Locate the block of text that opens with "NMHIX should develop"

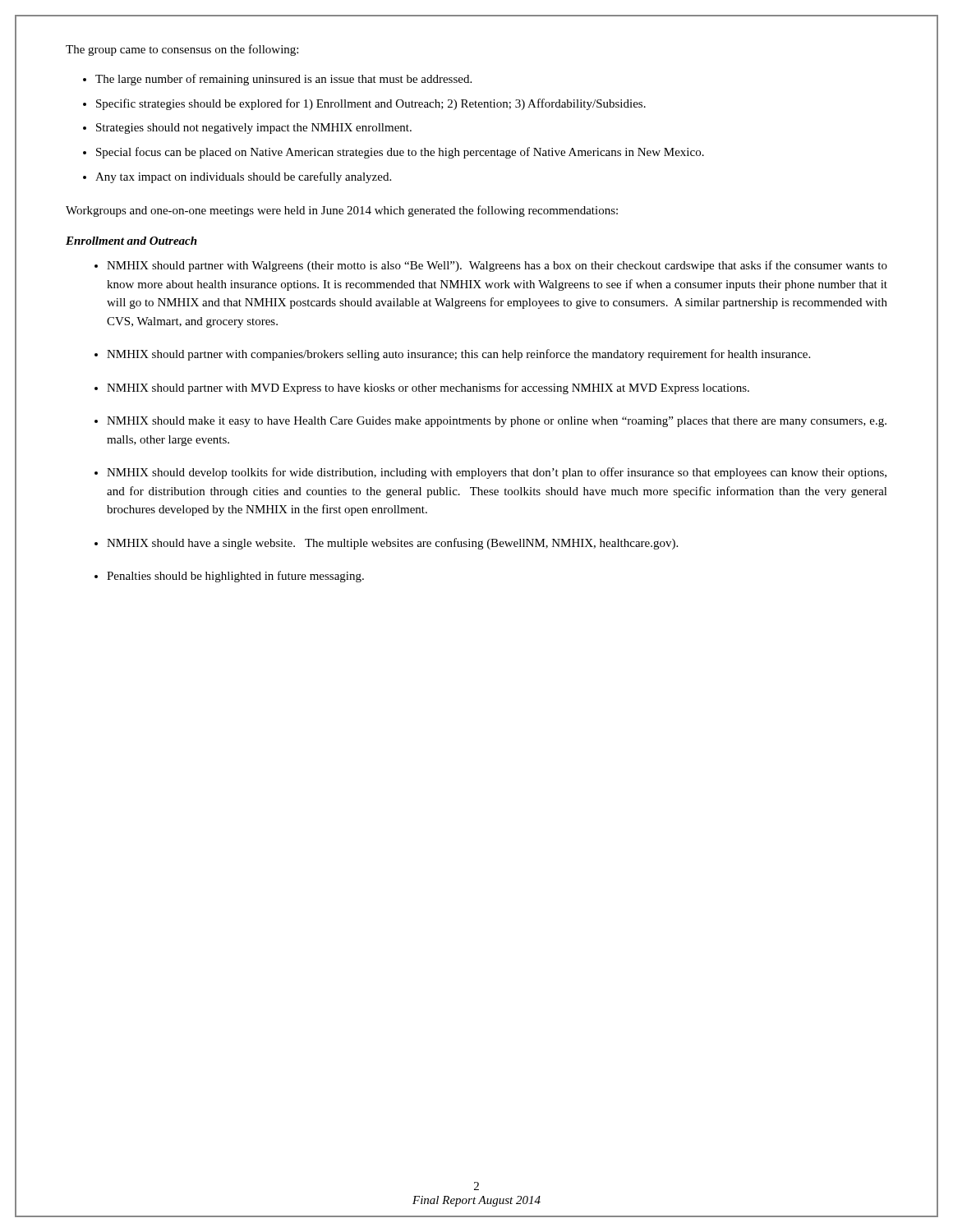[497, 491]
